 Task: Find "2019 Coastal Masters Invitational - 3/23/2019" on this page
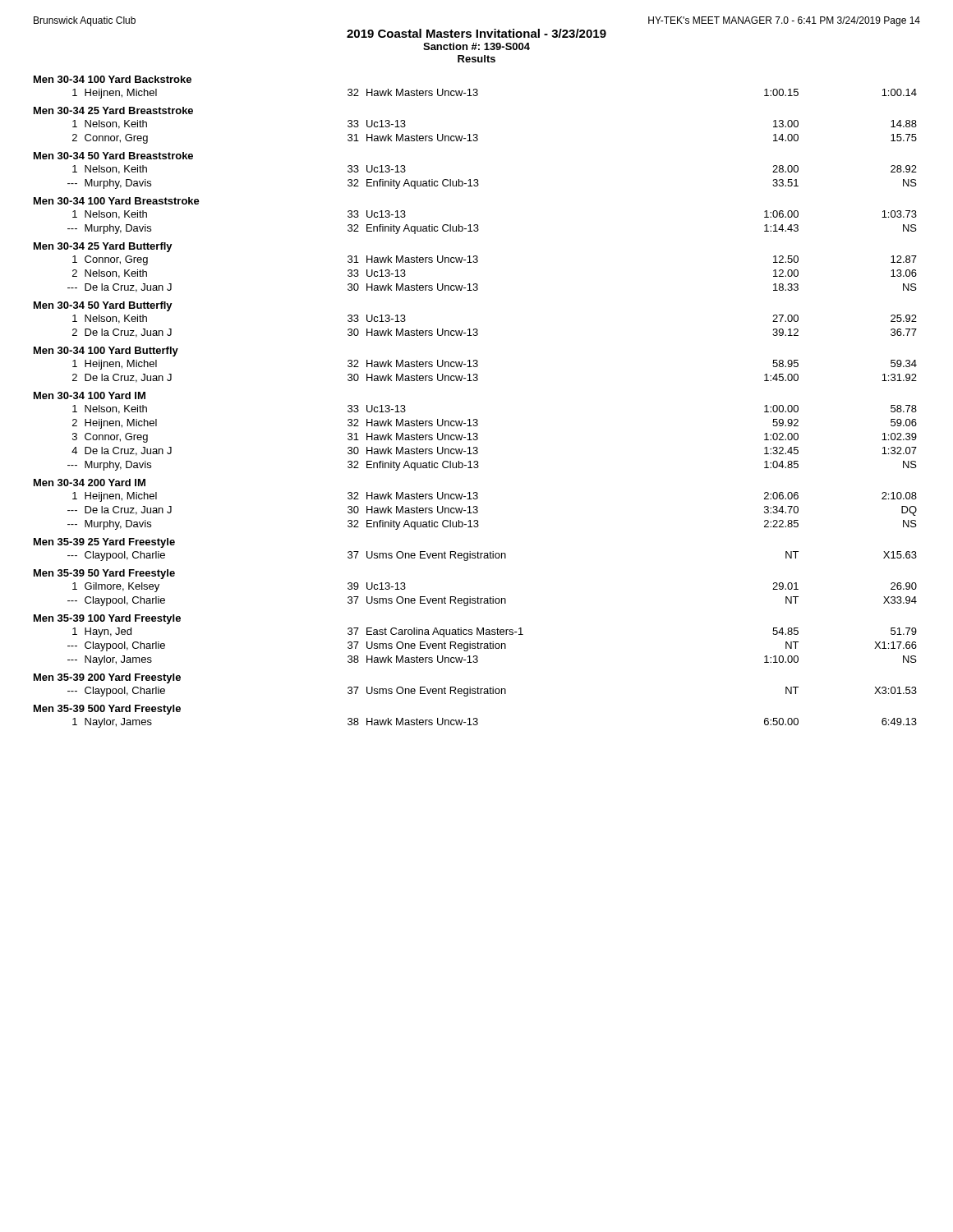tap(476, 33)
